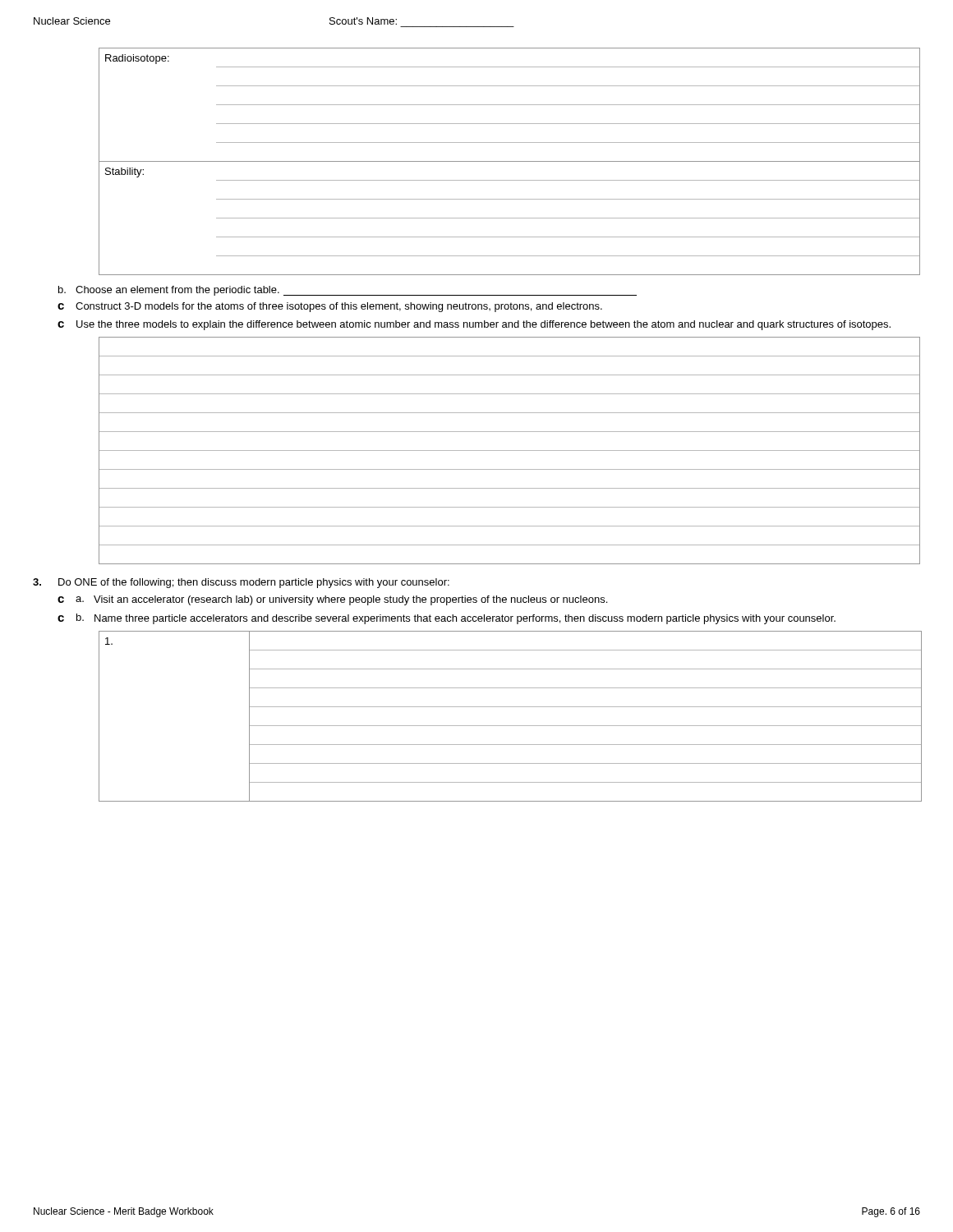Select the list item with the text "b. Choose an element from the"
The width and height of the screenshot is (953, 1232).
[x=347, y=290]
